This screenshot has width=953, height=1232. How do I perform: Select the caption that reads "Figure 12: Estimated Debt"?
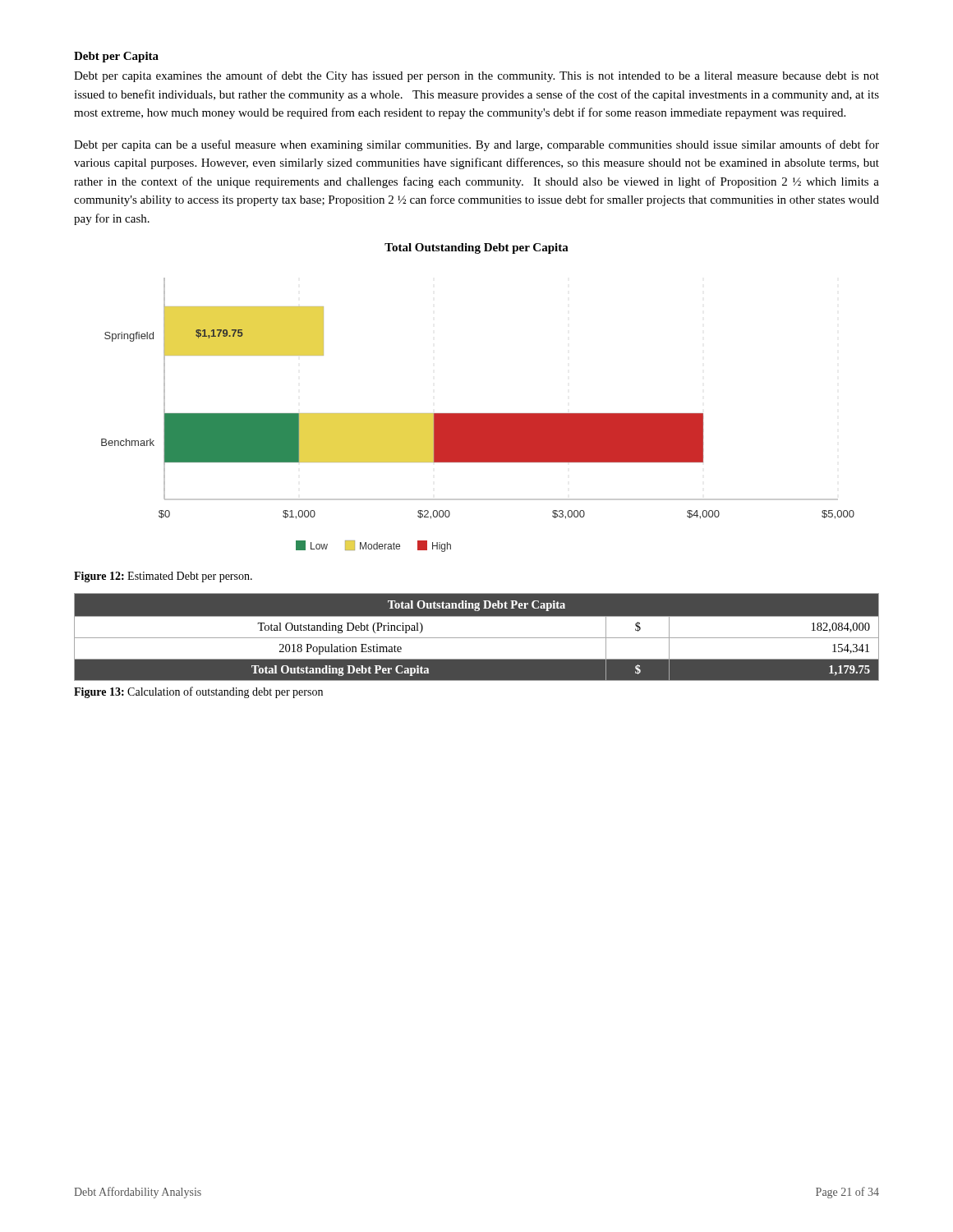pos(163,576)
